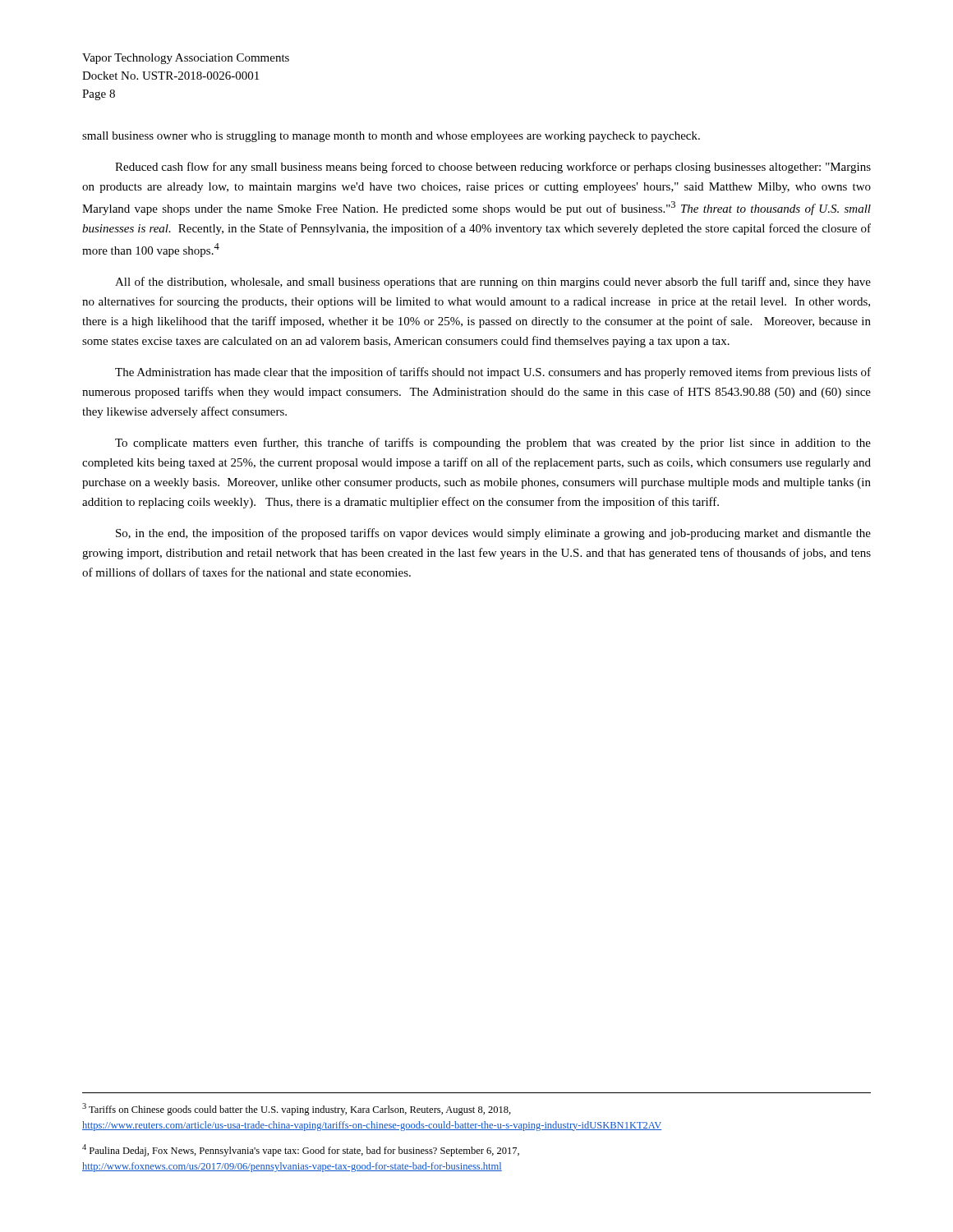The height and width of the screenshot is (1232, 953).
Task: Point to the element starting "4 Paulina Dedaj, Fox News,"
Action: [x=301, y=1158]
